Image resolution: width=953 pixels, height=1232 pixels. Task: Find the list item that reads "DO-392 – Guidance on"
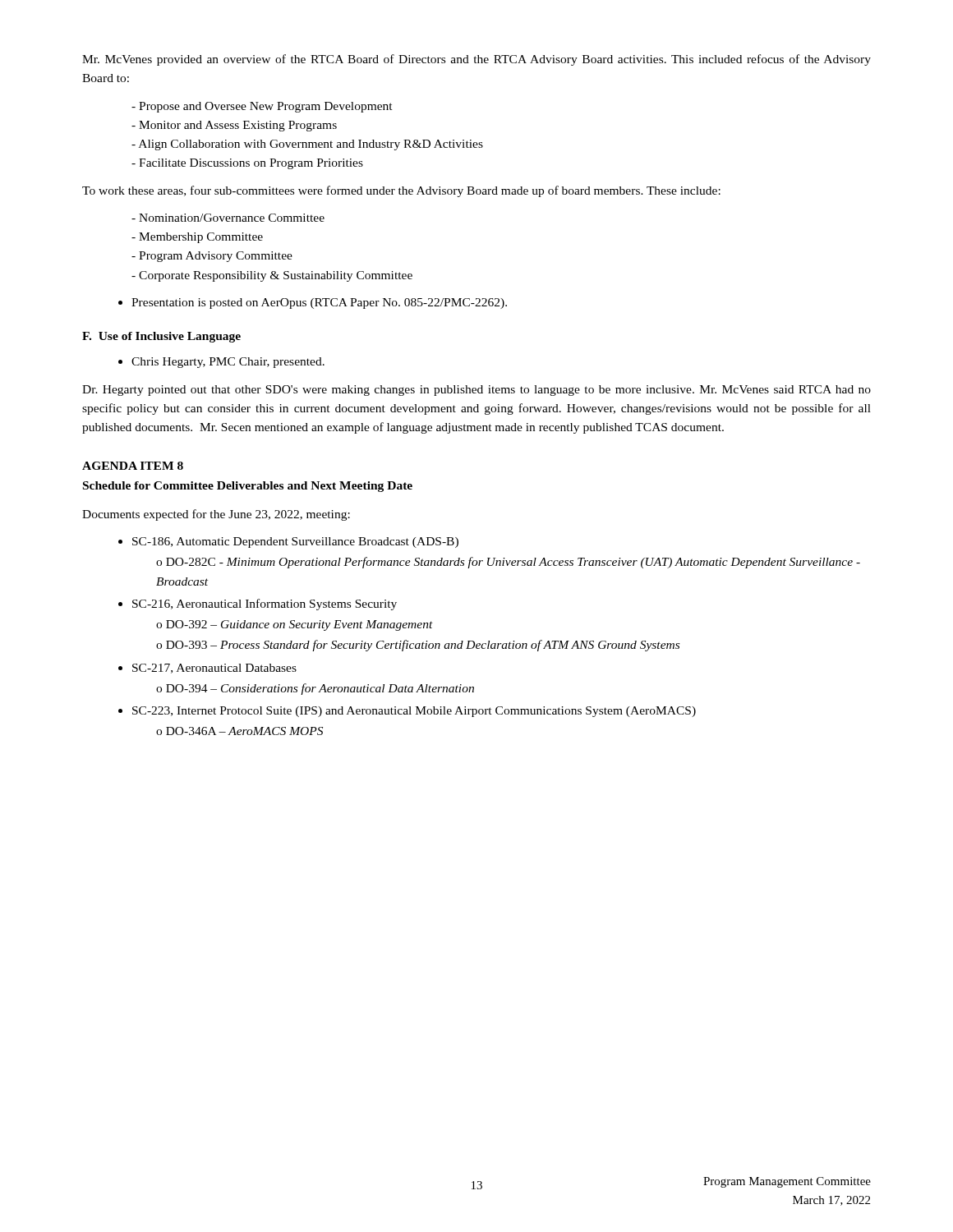[295, 625]
